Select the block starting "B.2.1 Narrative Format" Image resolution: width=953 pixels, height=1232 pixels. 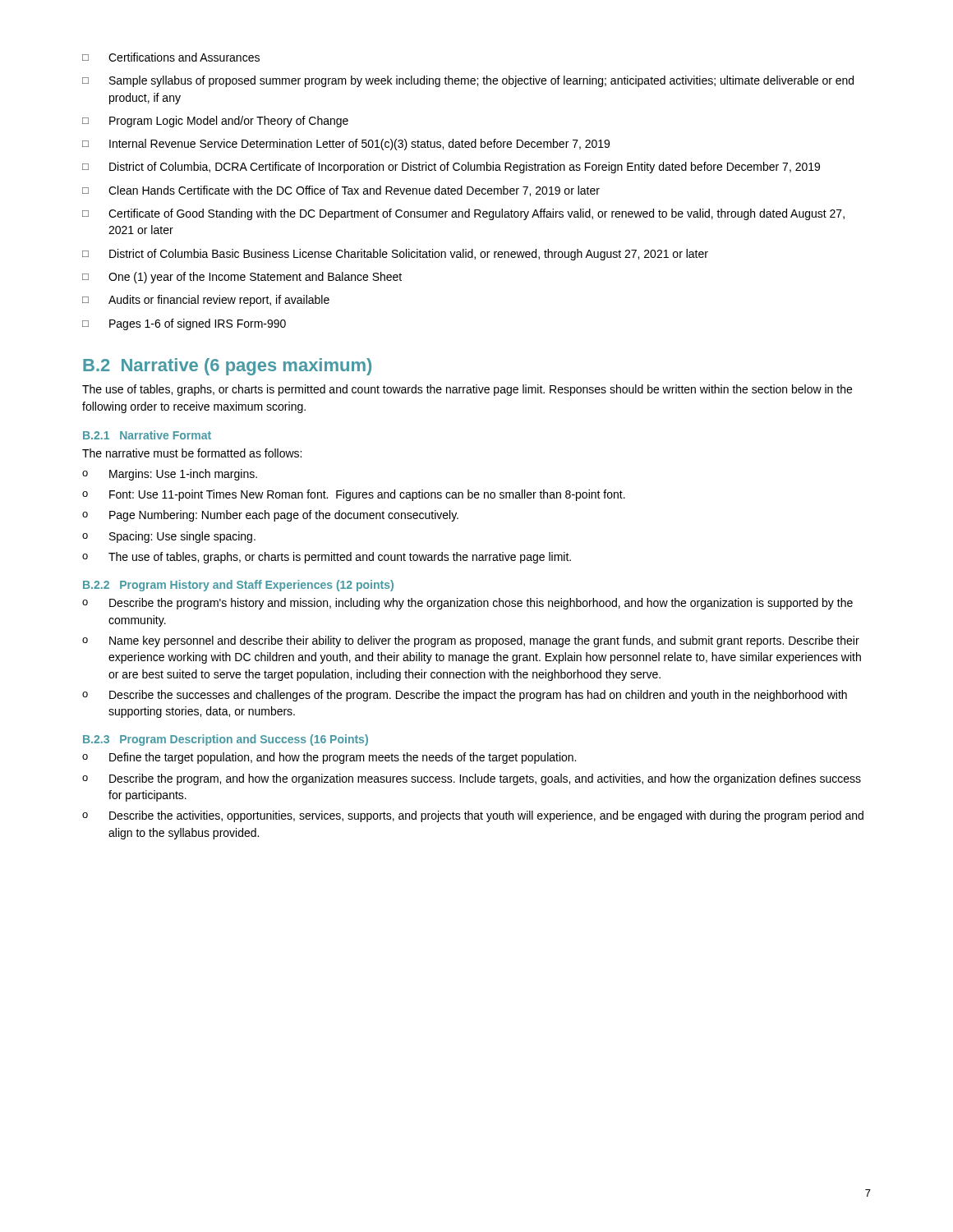click(x=147, y=435)
